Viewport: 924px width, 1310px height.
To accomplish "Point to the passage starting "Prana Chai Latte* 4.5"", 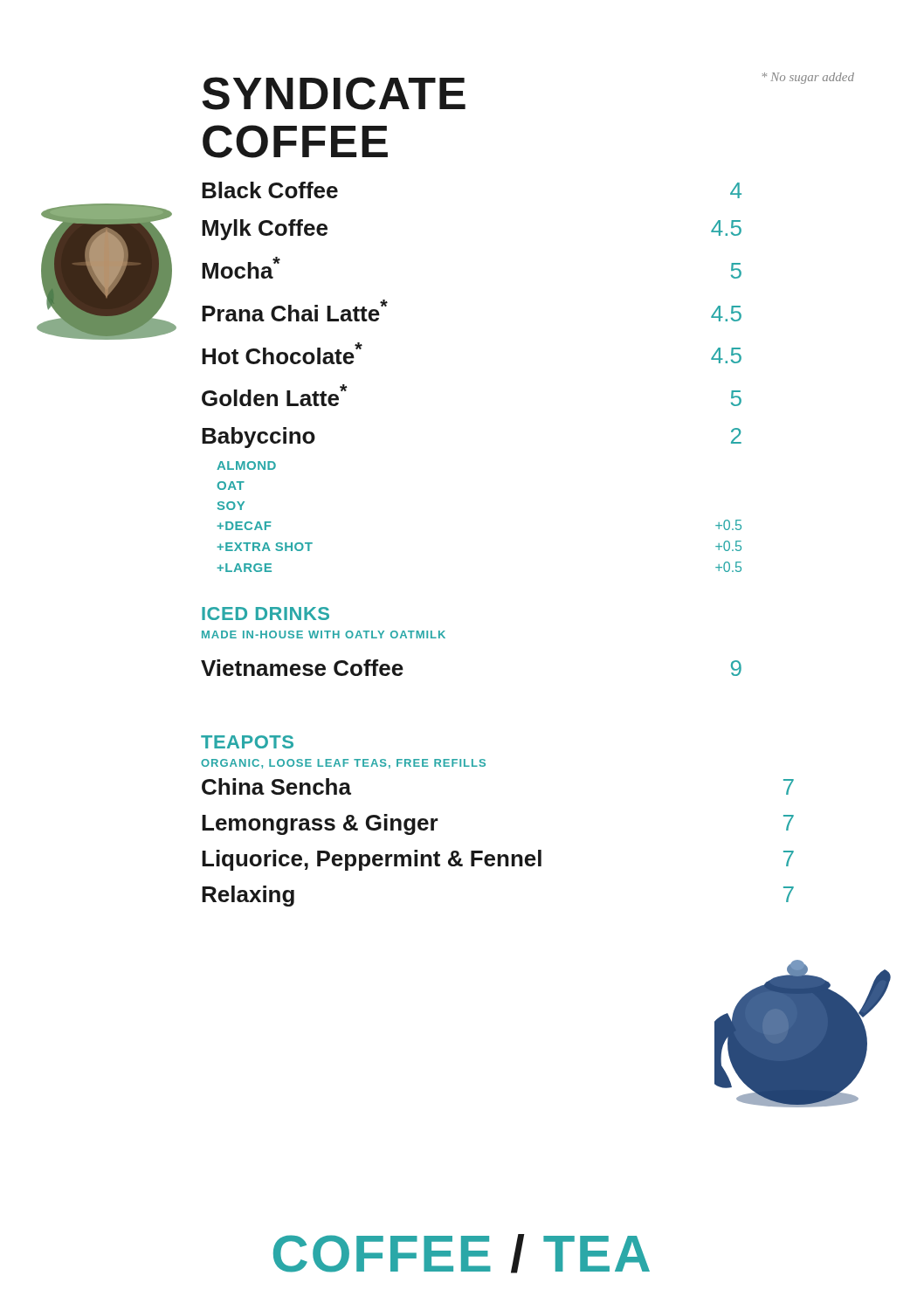I will (294, 310).
